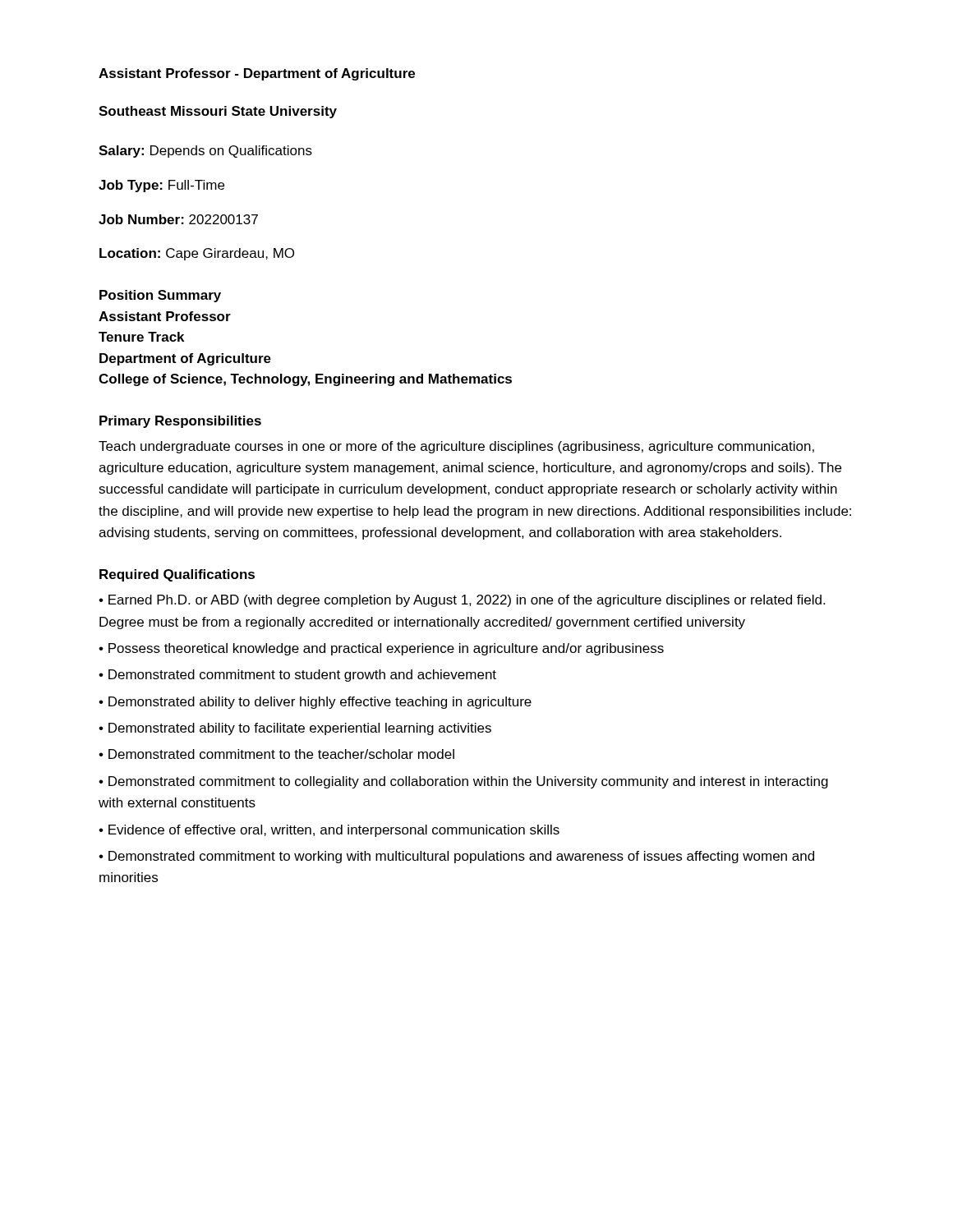
Task: Select the text that says "Job Number: 202200137"
Action: click(x=179, y=219)
